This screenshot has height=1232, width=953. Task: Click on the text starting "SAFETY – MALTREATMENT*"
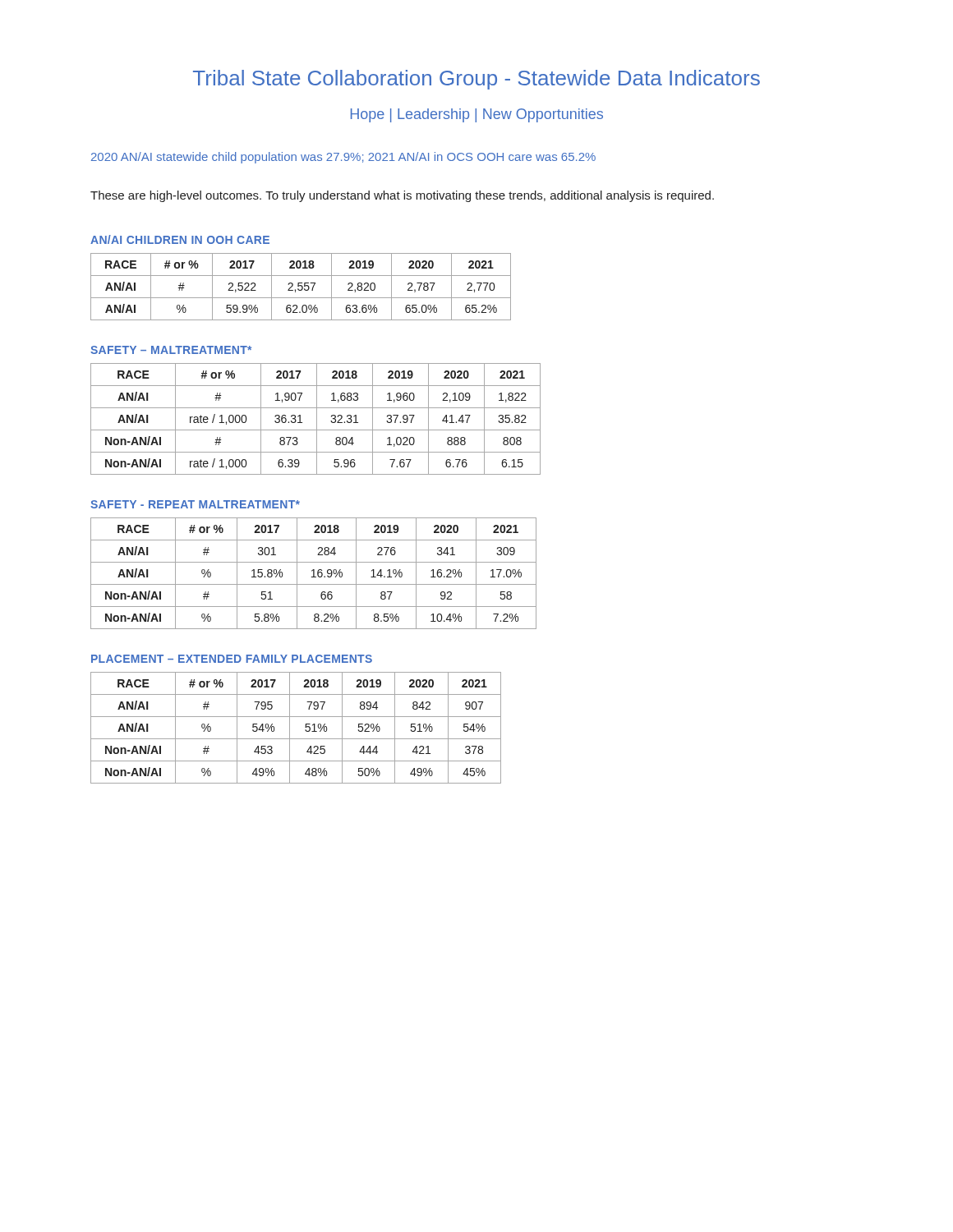pos(171,349)
